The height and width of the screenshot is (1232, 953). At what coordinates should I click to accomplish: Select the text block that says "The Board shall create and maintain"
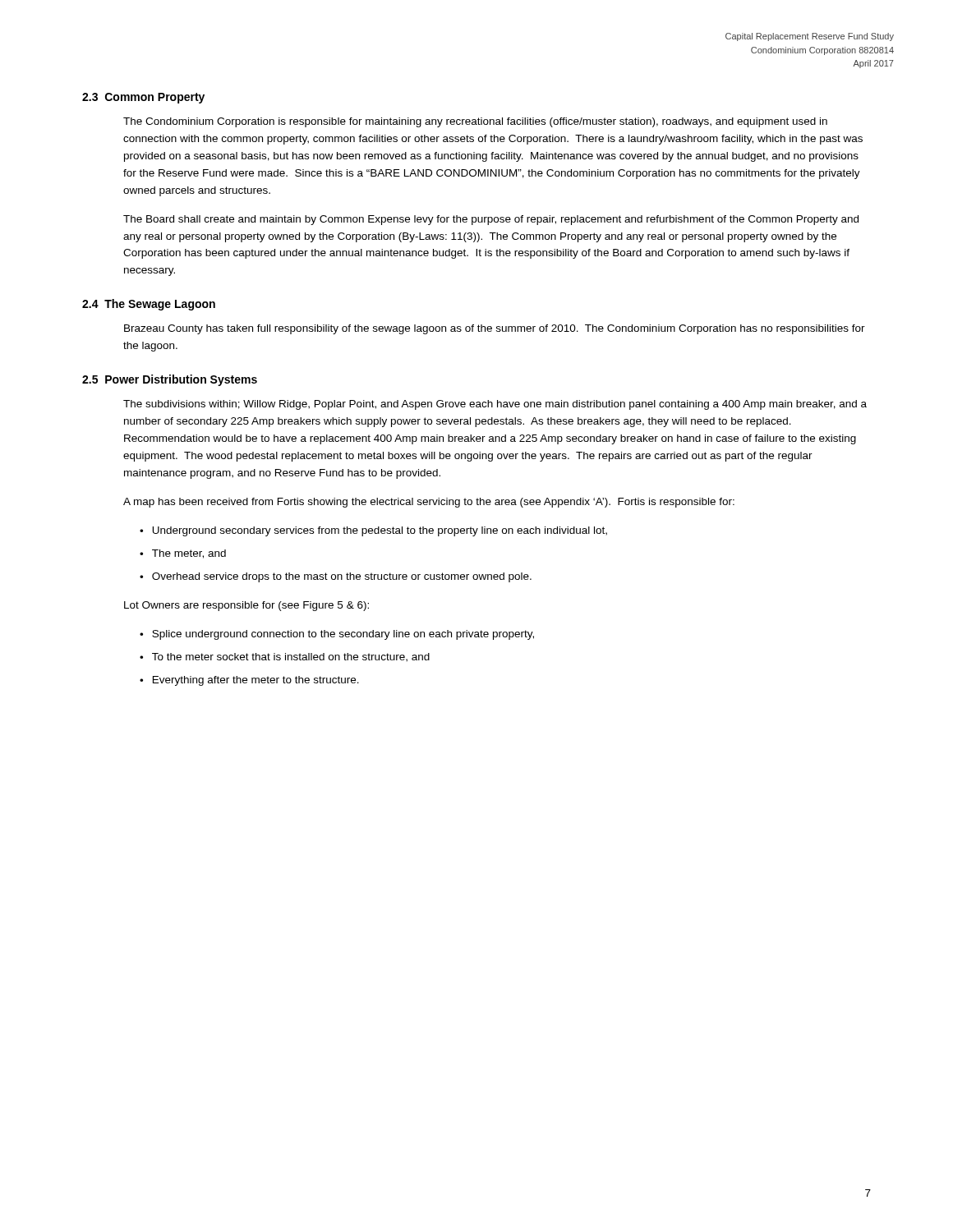click(491, 244)
